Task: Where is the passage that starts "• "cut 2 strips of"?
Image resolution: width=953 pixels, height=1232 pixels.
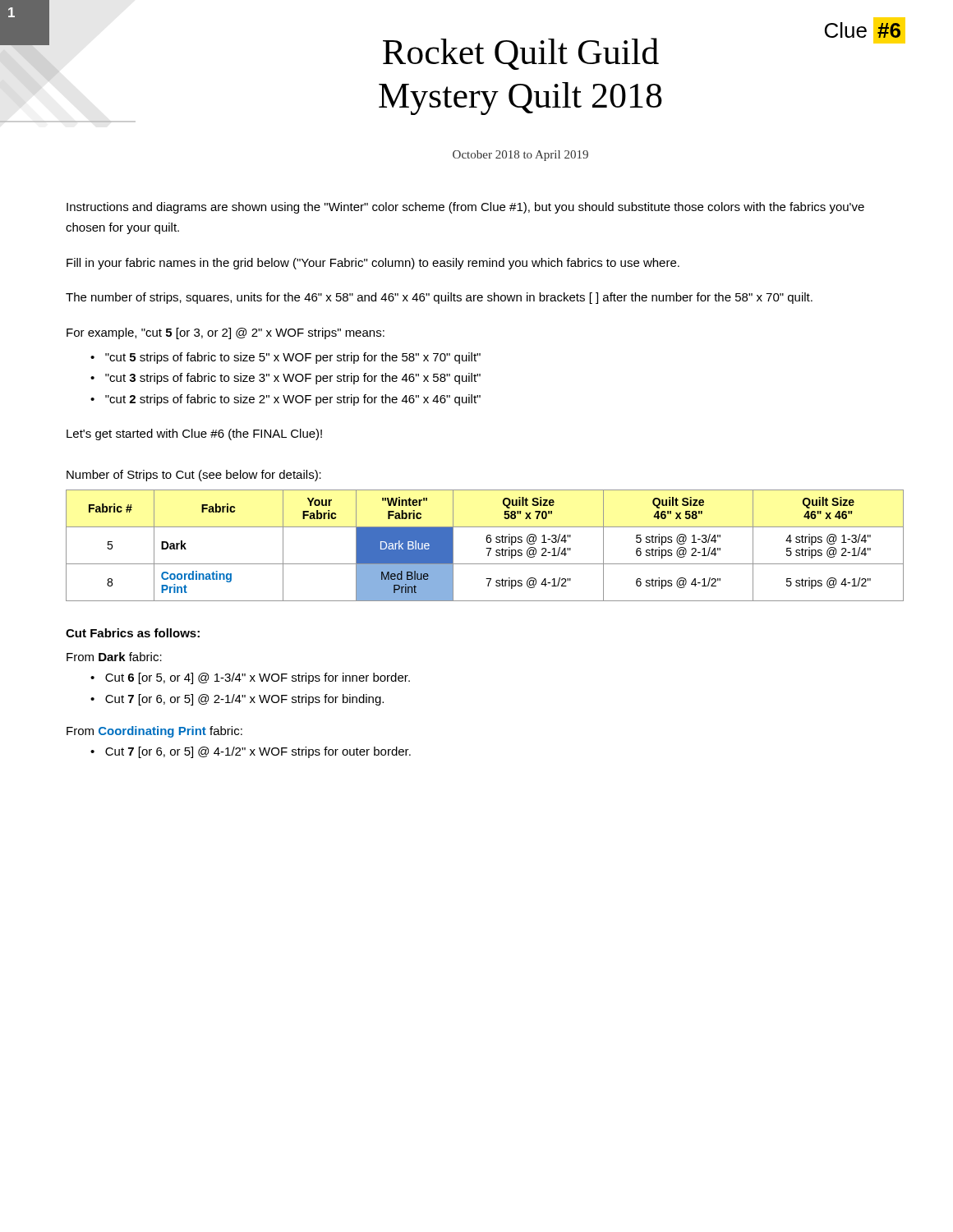Action: click(286, 399)
